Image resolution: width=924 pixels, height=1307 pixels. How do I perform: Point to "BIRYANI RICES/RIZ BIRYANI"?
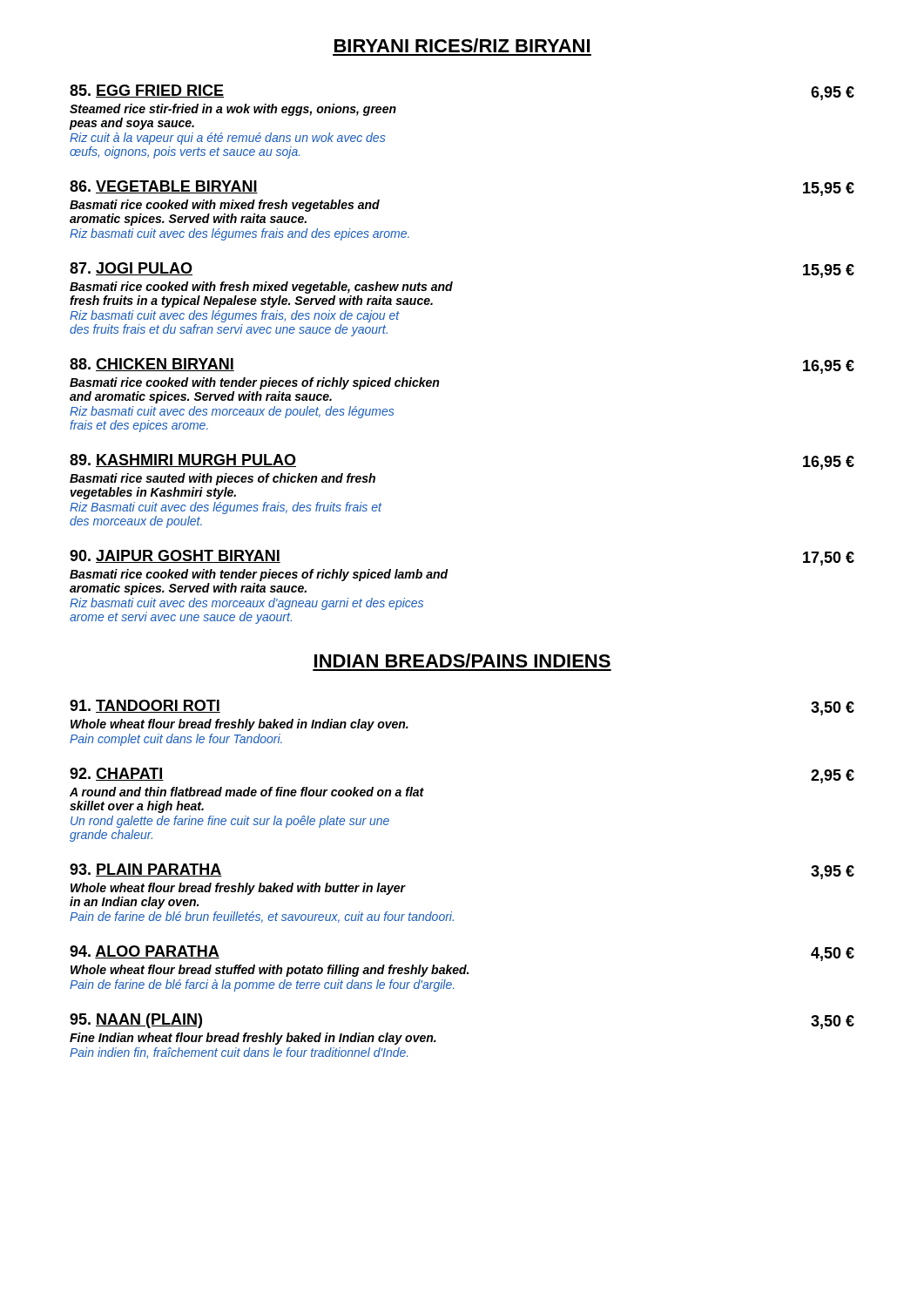(462, 46)
